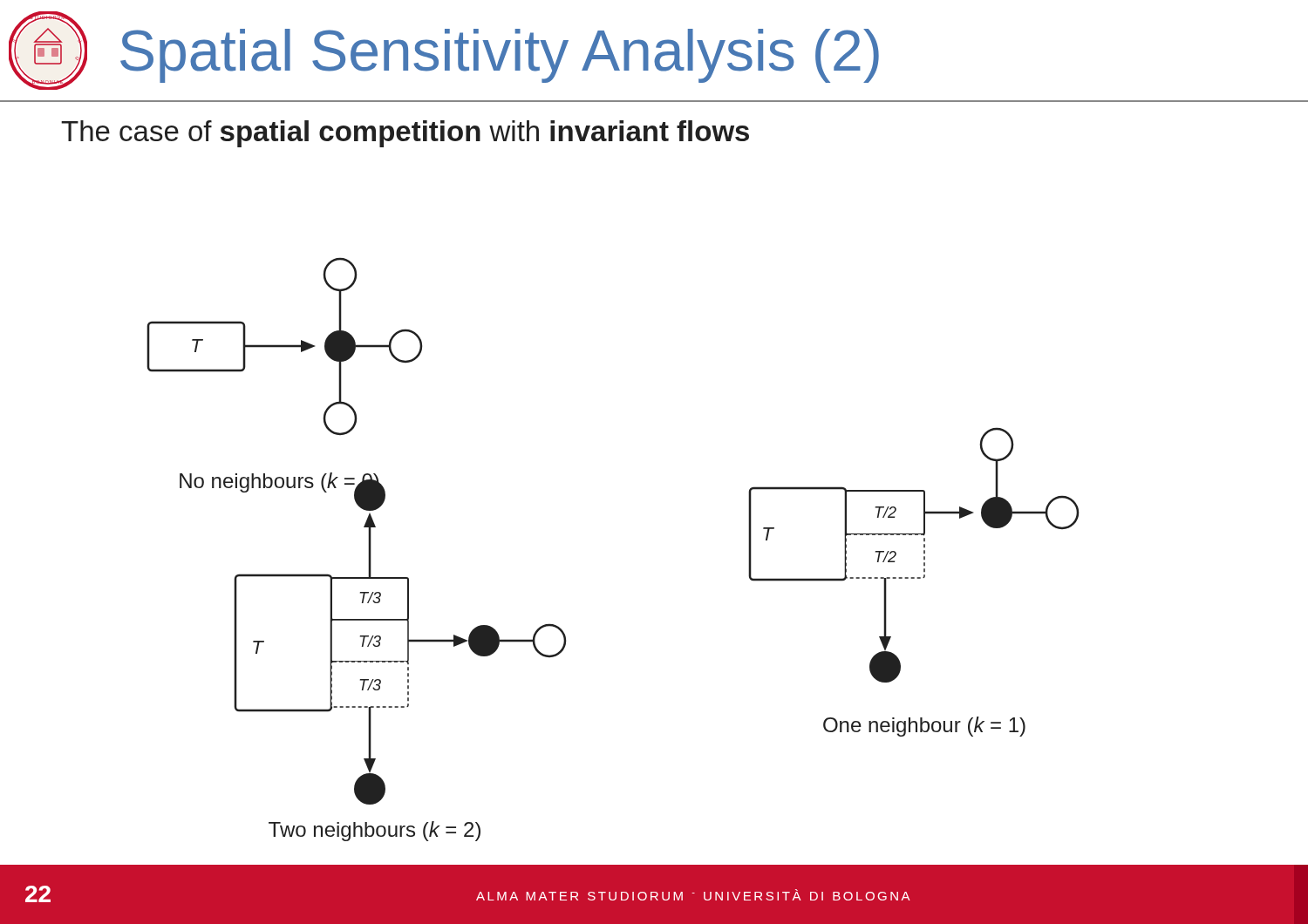
Task: Locate the block starting "Spatial Sensitivity Analysis (2)"
Action: (500, 50)
